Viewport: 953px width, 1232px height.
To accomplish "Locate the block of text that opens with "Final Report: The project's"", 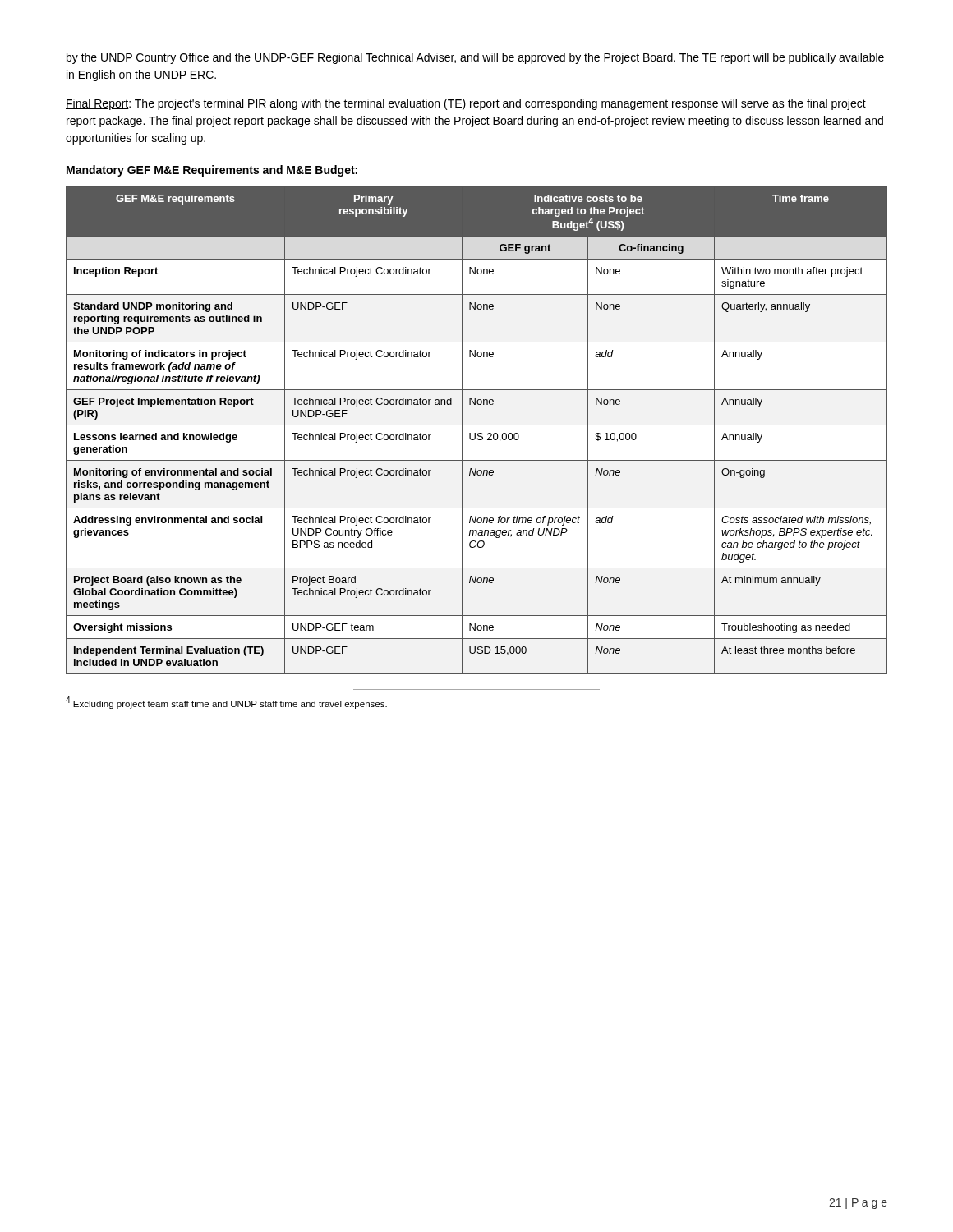I will pyautogui.click(x=475, y=121).
